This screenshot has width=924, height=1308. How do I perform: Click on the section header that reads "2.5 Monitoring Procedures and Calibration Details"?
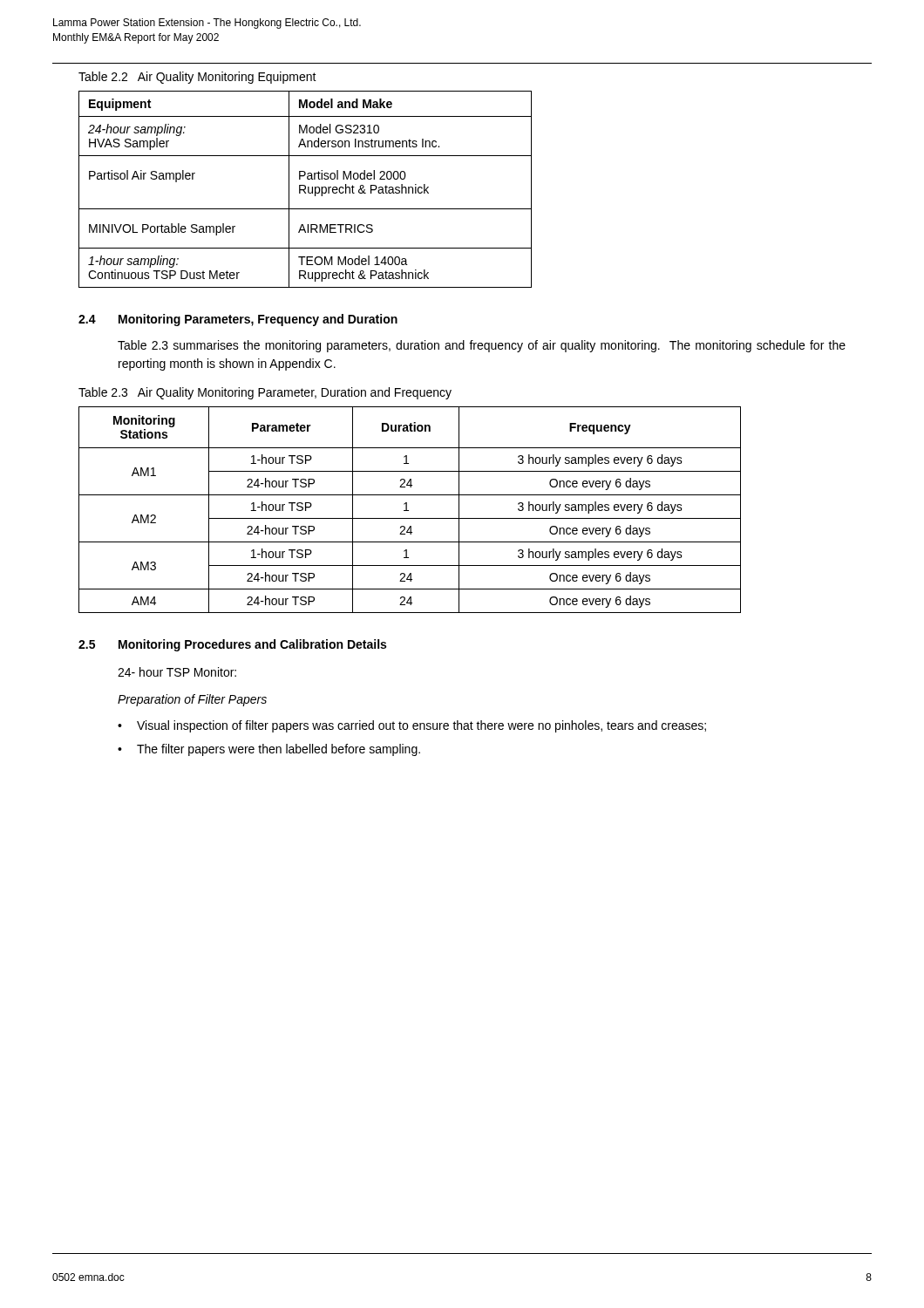[x=233, y=644]
